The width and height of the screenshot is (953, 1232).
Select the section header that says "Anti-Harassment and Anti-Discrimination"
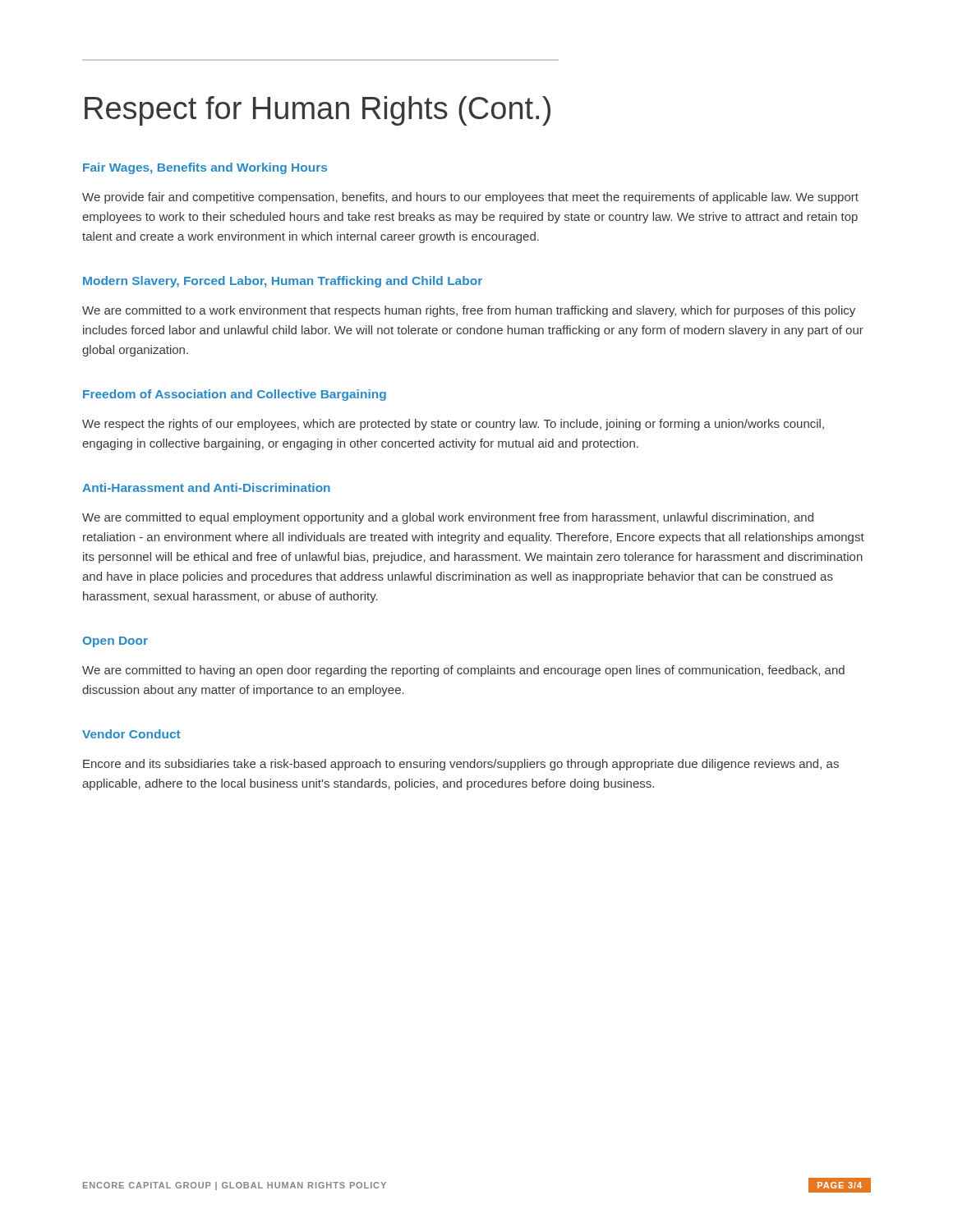click(x=206, y=487)
